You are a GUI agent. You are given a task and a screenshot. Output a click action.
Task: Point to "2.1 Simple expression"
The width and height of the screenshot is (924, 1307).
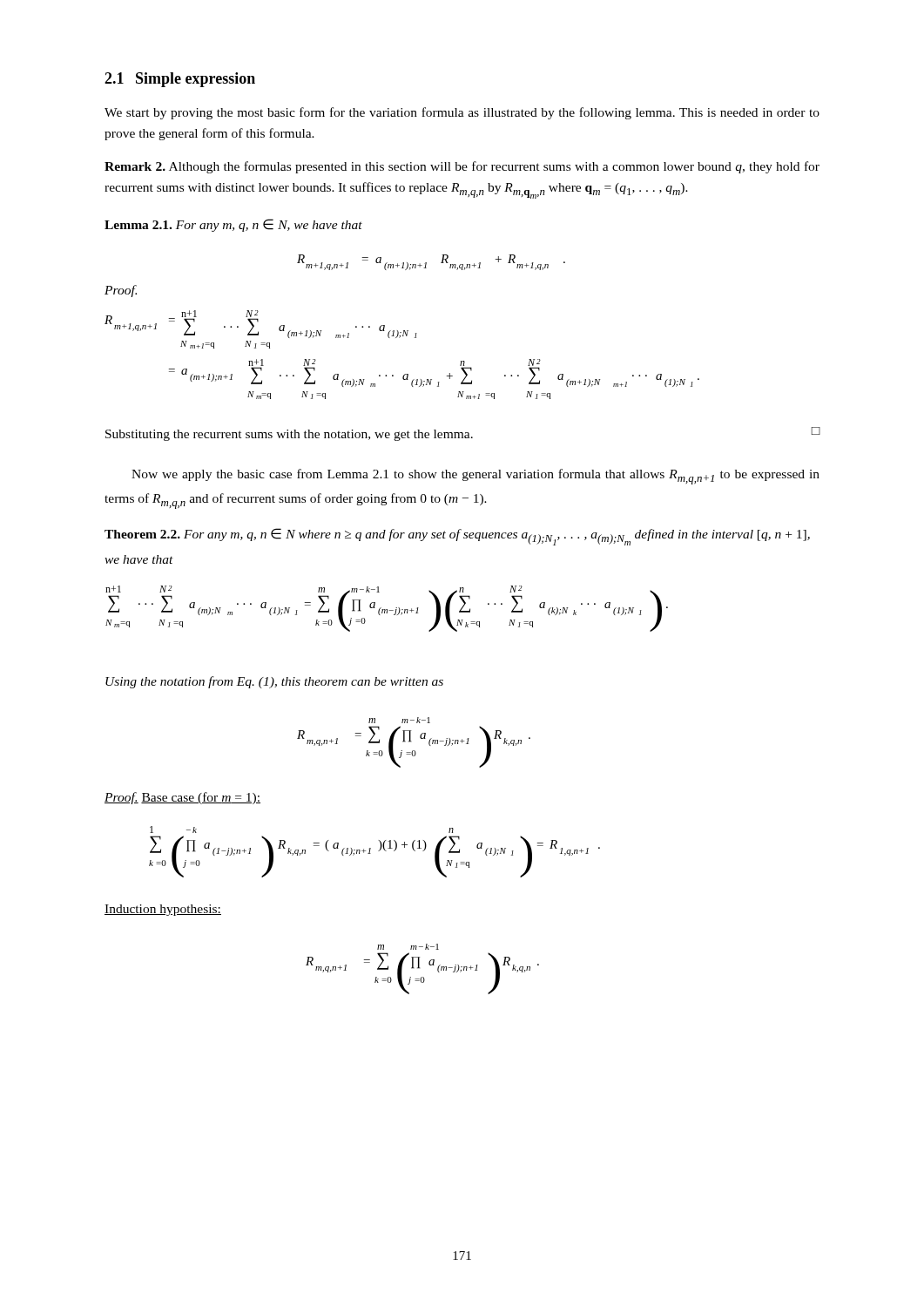tap(180, 78)
